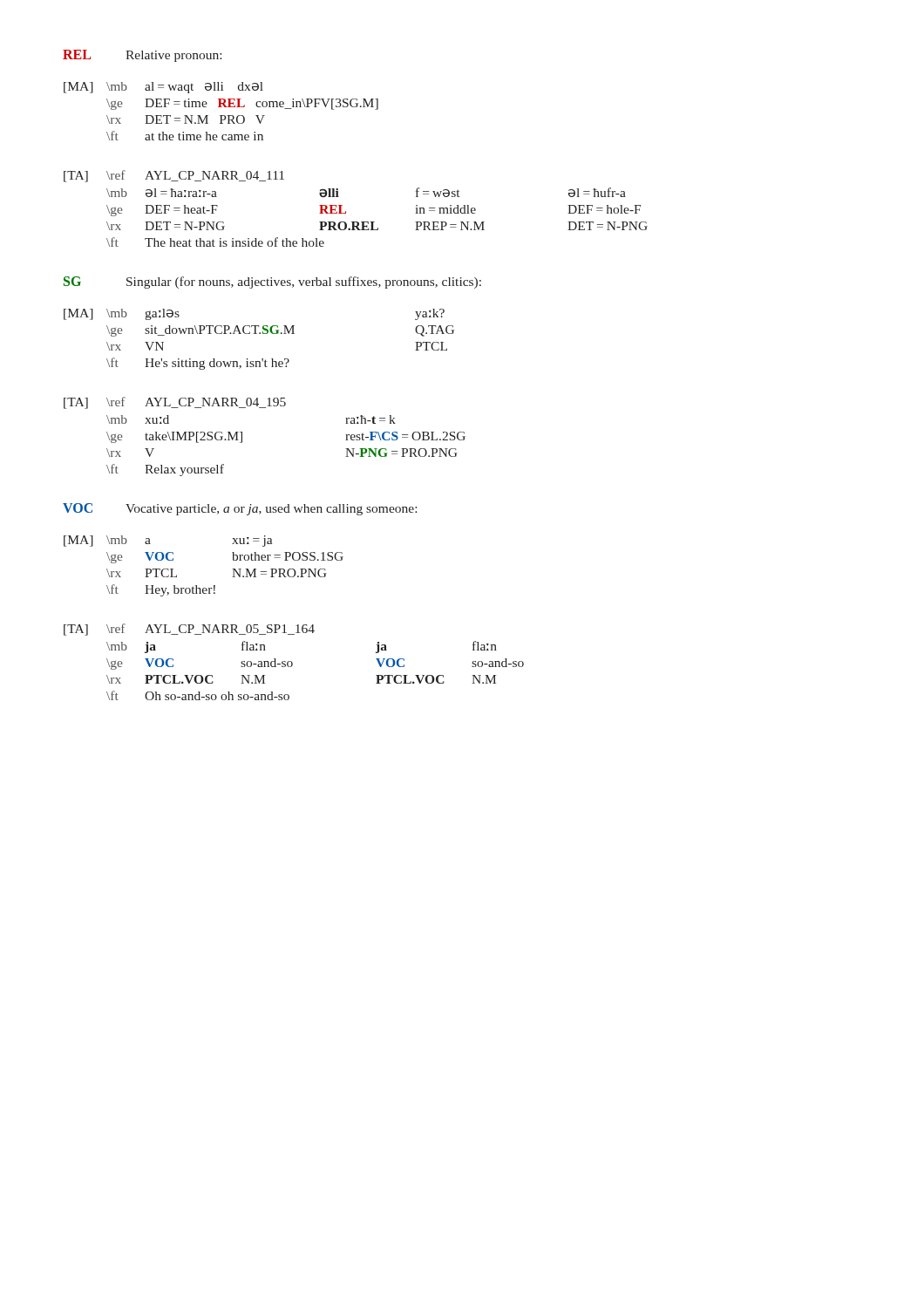Locate the text block starting "[MA] \mb a xuː = ja"

click(x=78, y=541)
